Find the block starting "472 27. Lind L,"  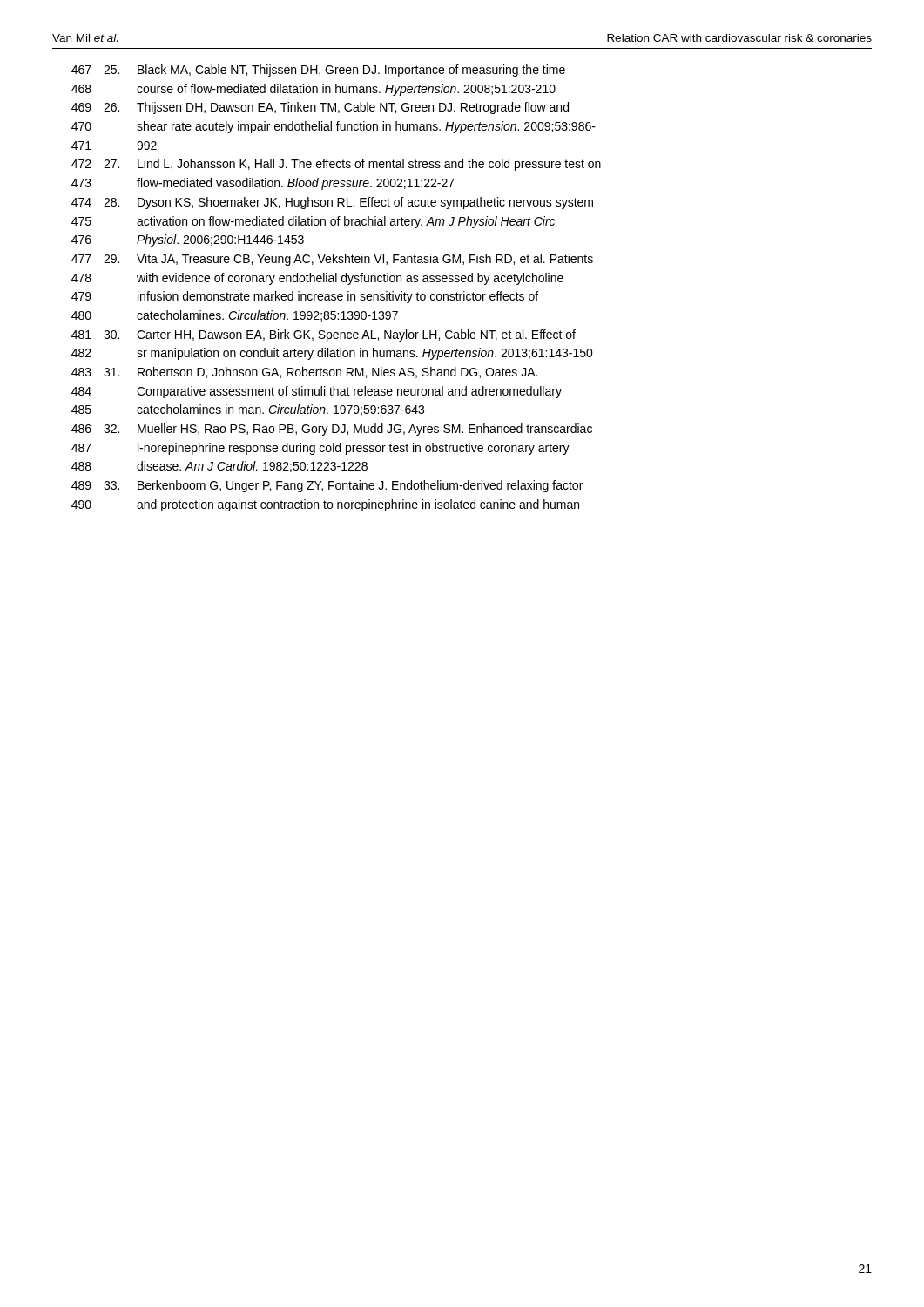pos(462,165)
